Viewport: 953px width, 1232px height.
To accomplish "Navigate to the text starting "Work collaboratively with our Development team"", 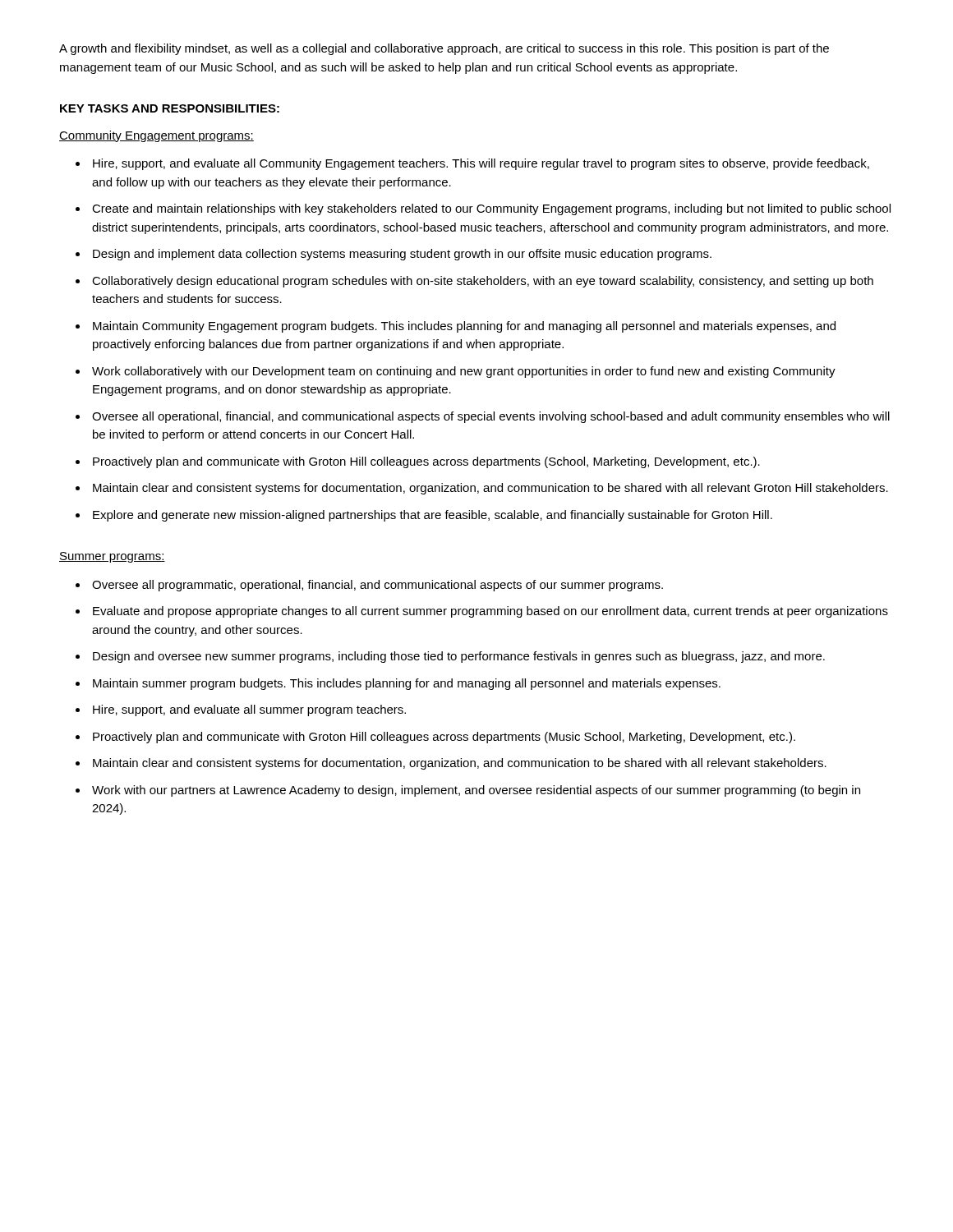I will 464,380.
